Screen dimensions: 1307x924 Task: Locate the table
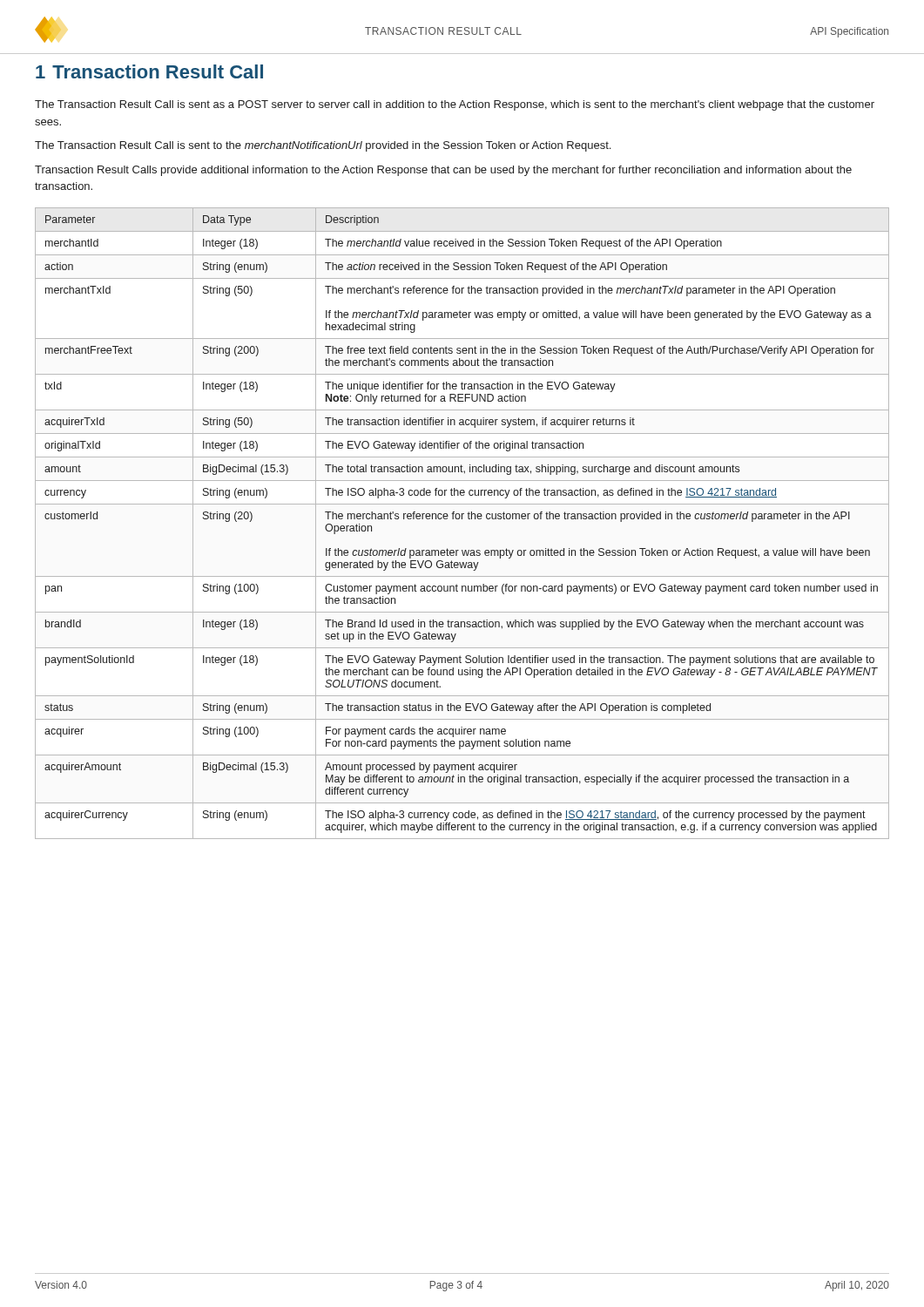pos(462,523)
